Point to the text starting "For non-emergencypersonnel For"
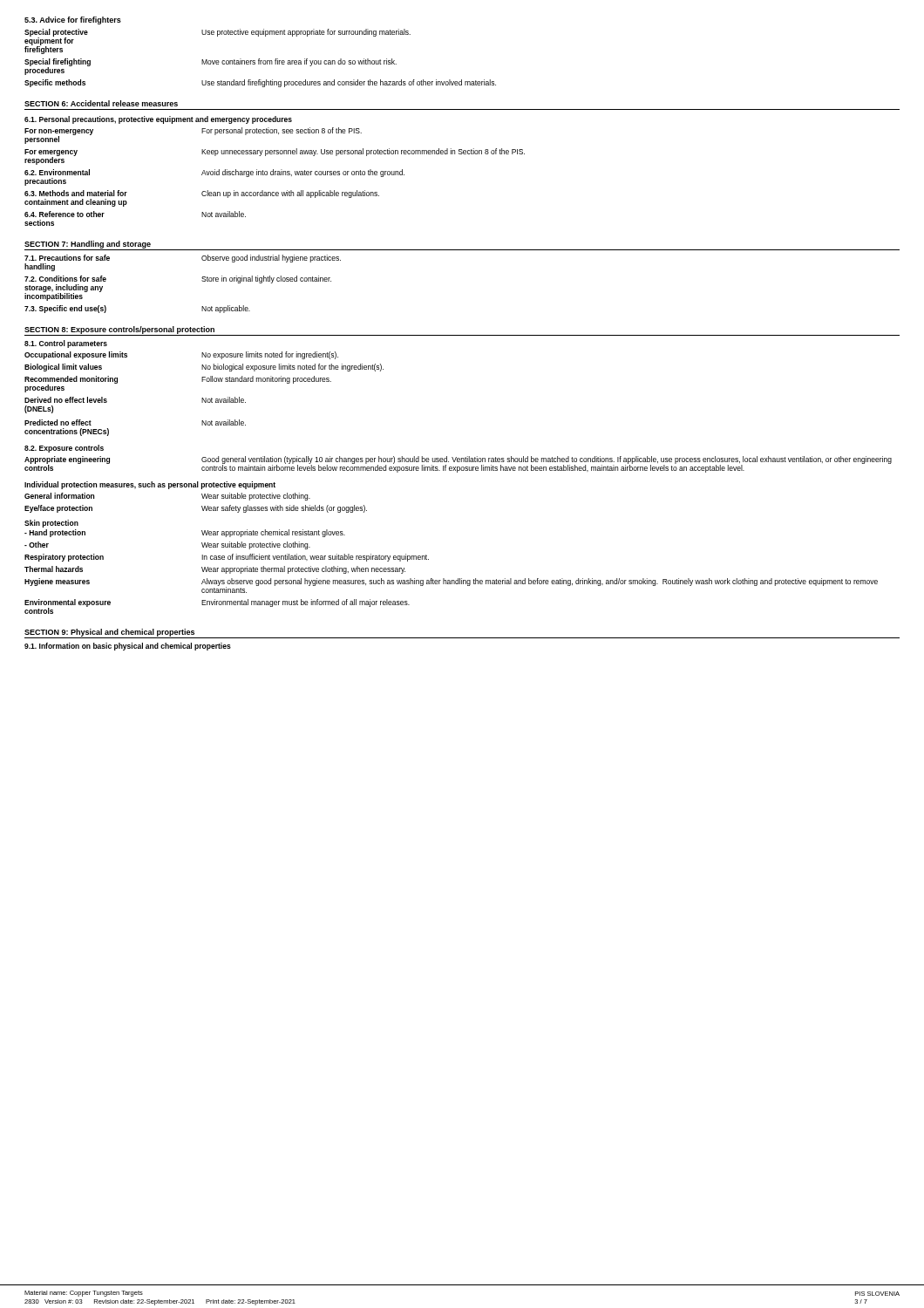Screen dimensions: 1308x924 coord(47,133)
